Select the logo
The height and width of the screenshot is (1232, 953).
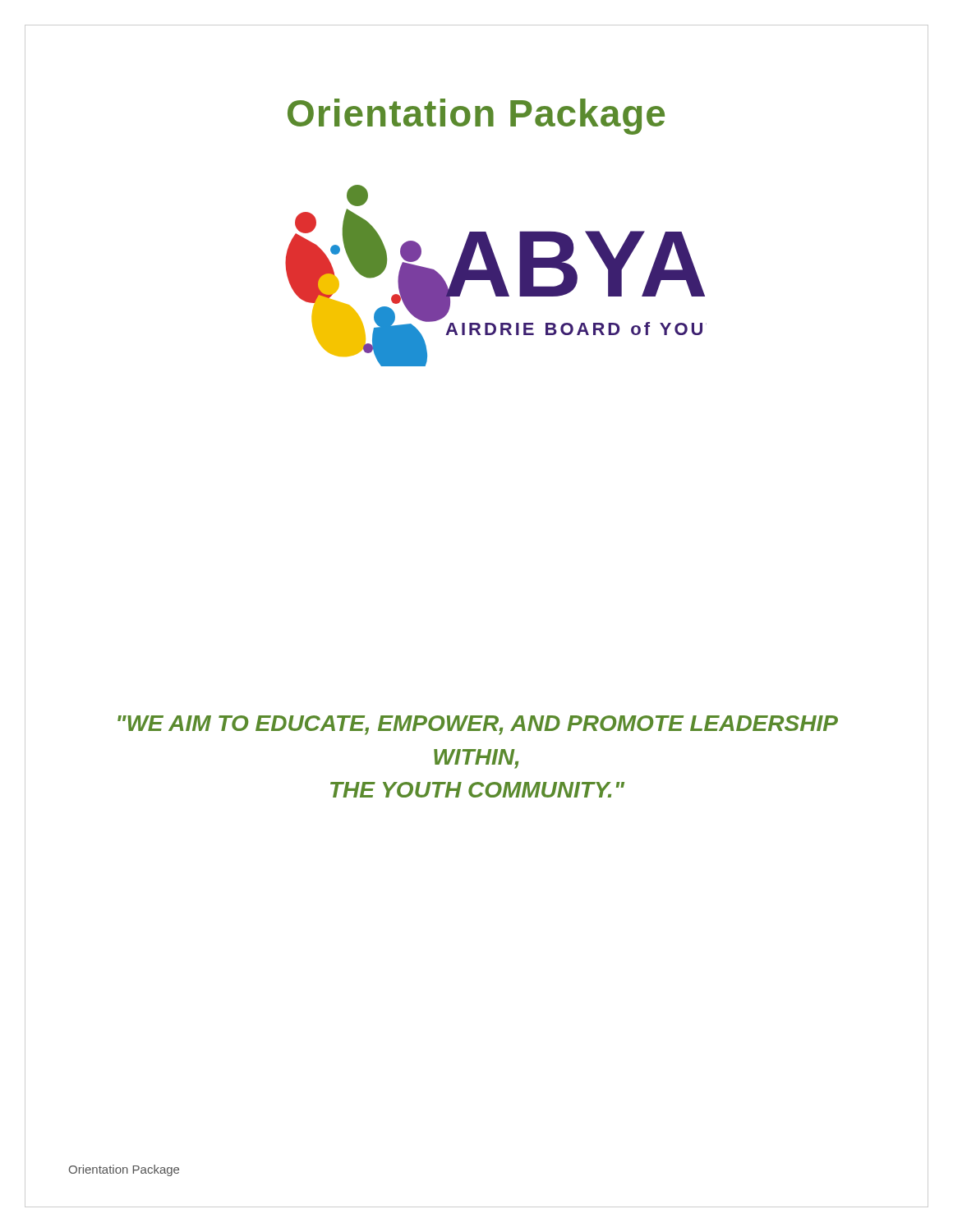click(476, 272)
